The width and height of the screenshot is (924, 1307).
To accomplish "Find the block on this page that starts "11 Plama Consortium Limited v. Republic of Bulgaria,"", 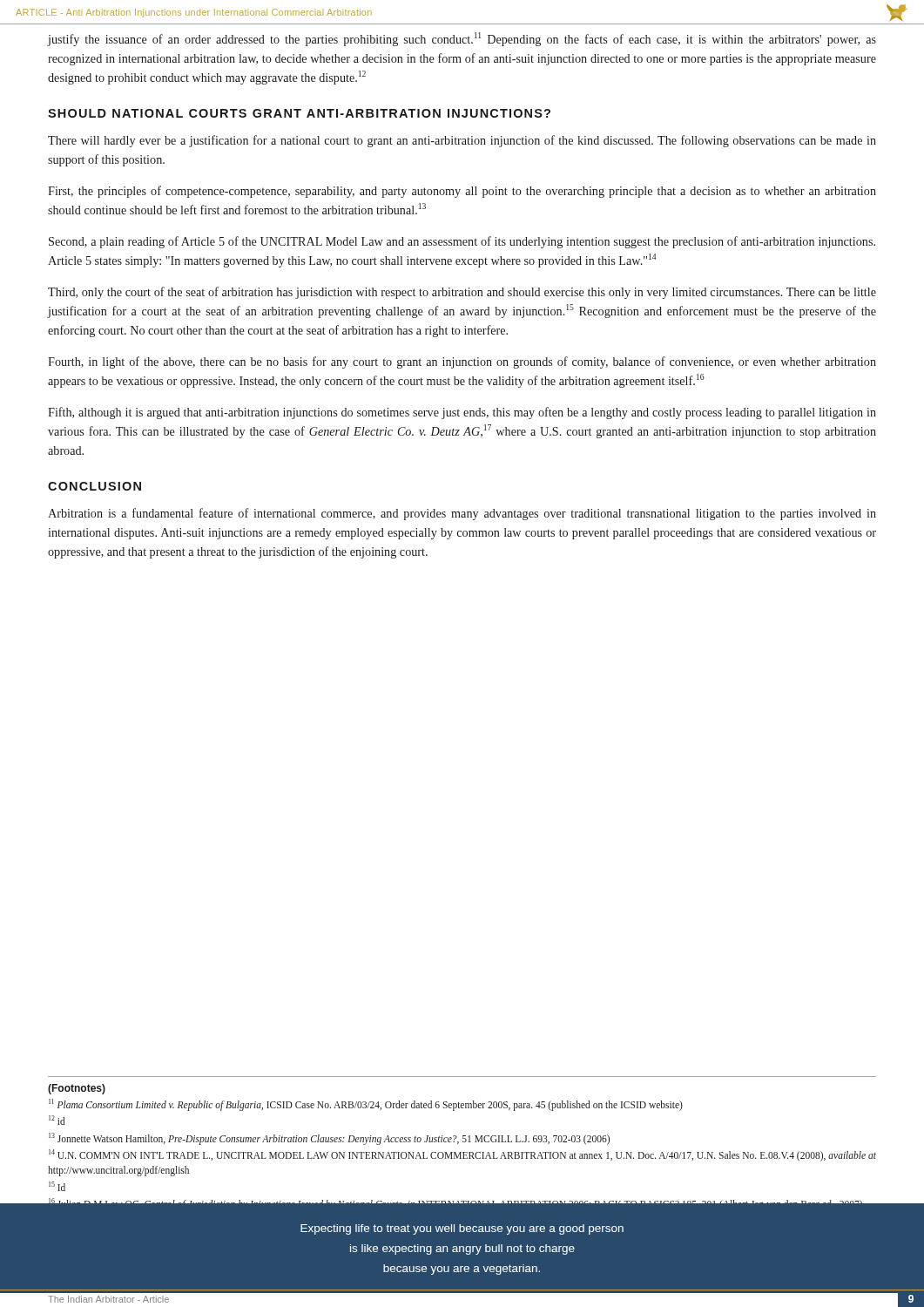I will 365,1104.
